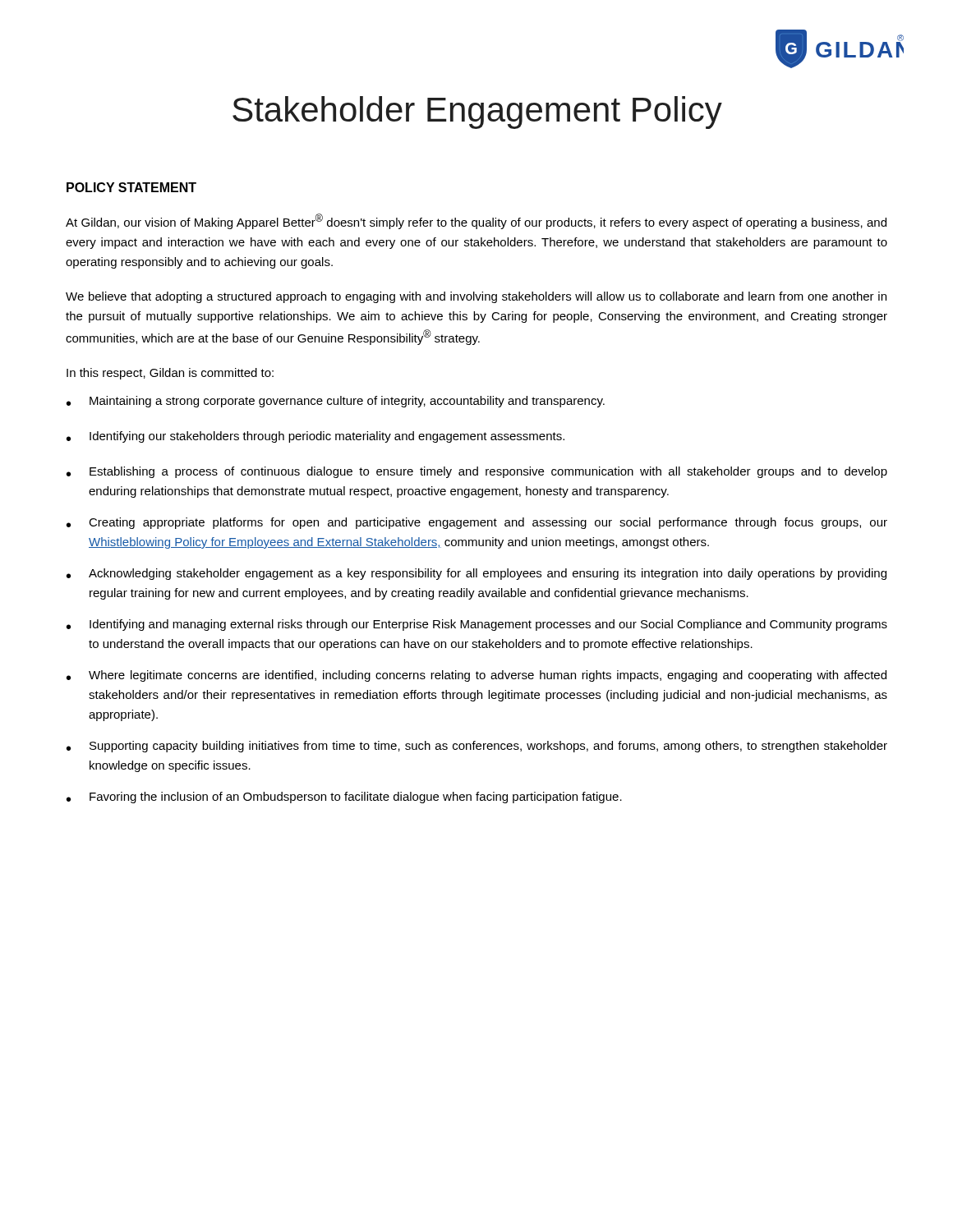The image size is (953, 1232).
Task: Where is the passage that starts "• Acknowledging stakeholder engagement"?
Action: 476,583
